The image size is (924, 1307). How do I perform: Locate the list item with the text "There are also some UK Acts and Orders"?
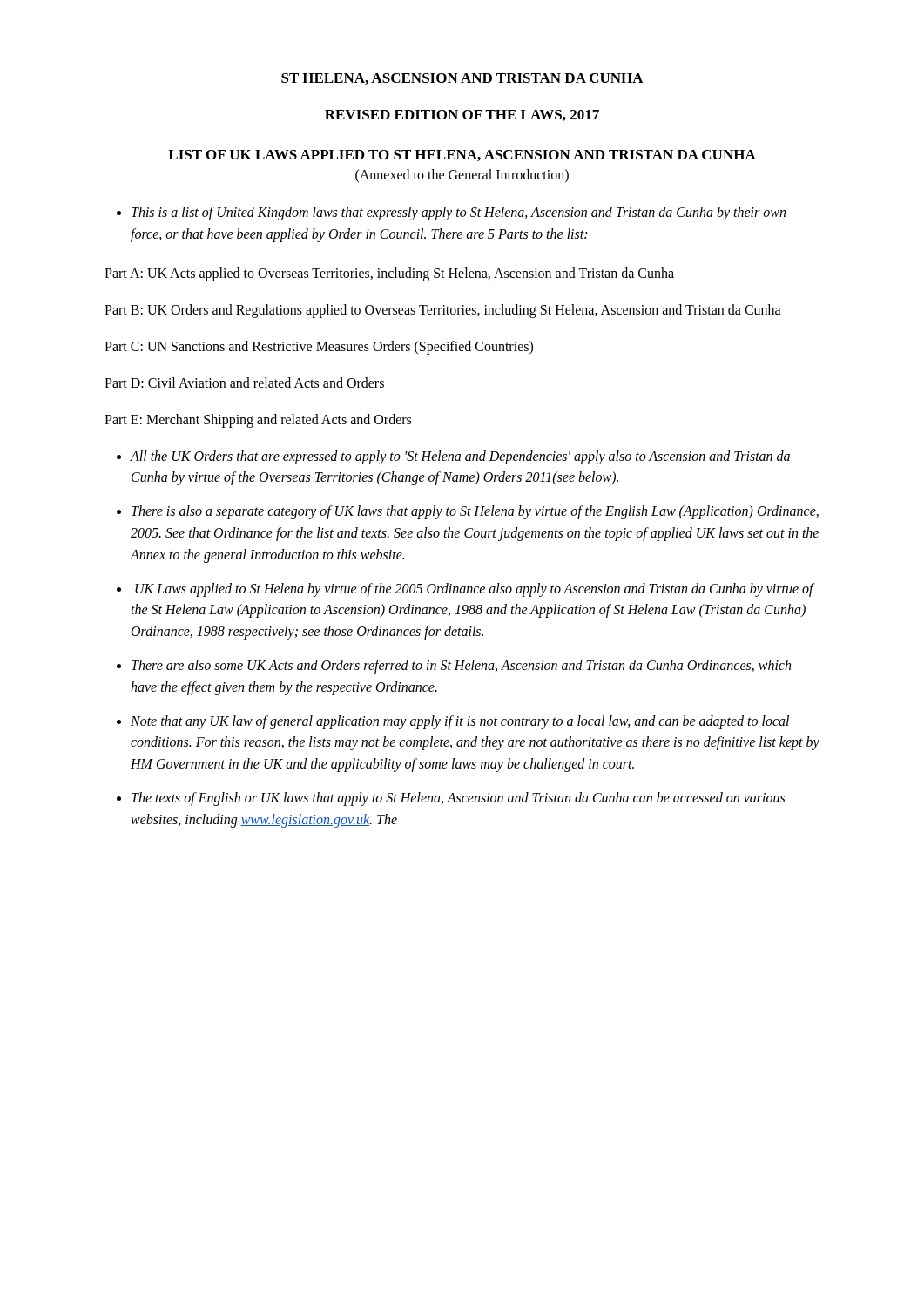[x=461, y=676]
